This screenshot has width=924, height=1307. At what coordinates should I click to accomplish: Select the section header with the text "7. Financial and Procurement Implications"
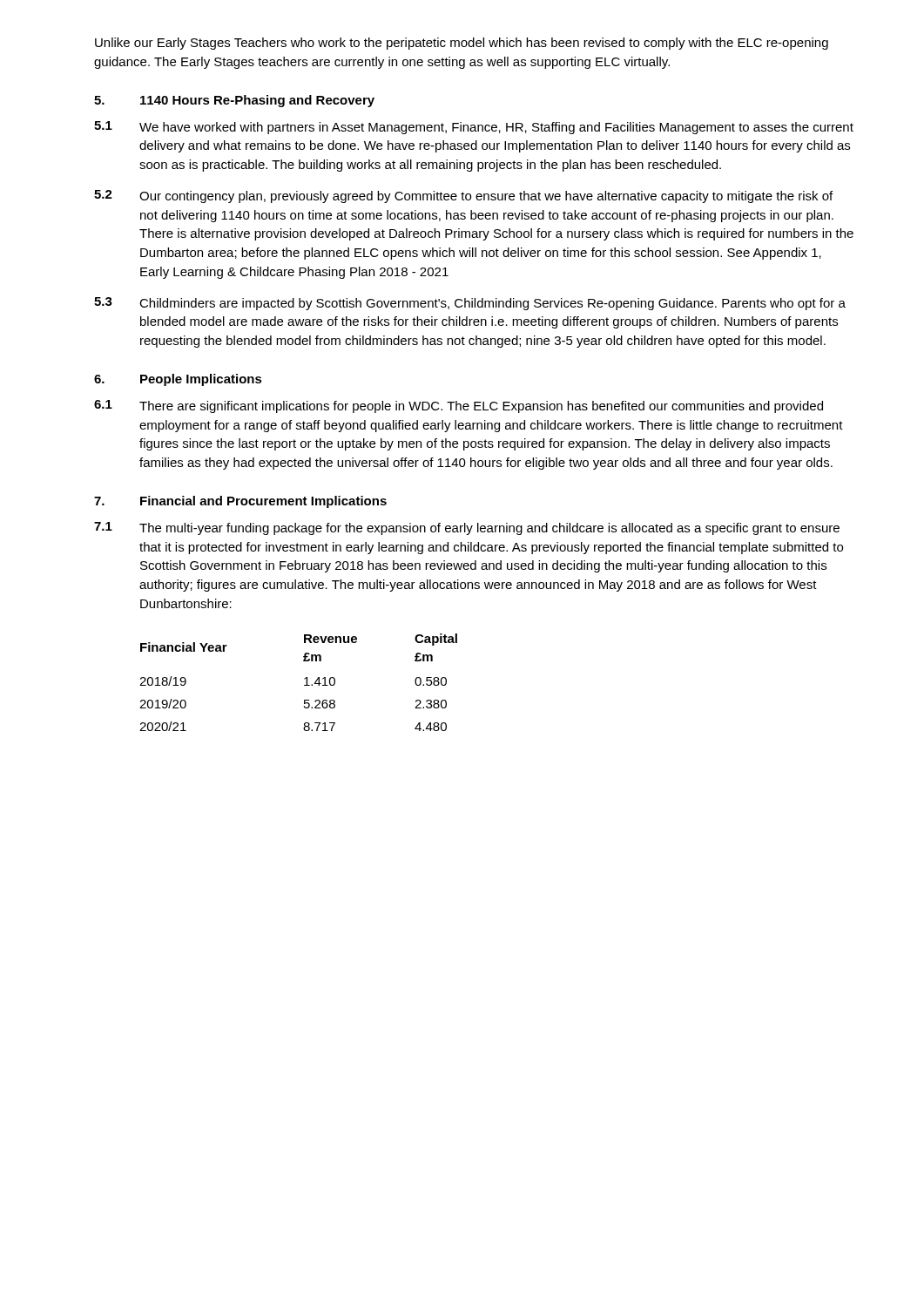(x=240, y=500)
